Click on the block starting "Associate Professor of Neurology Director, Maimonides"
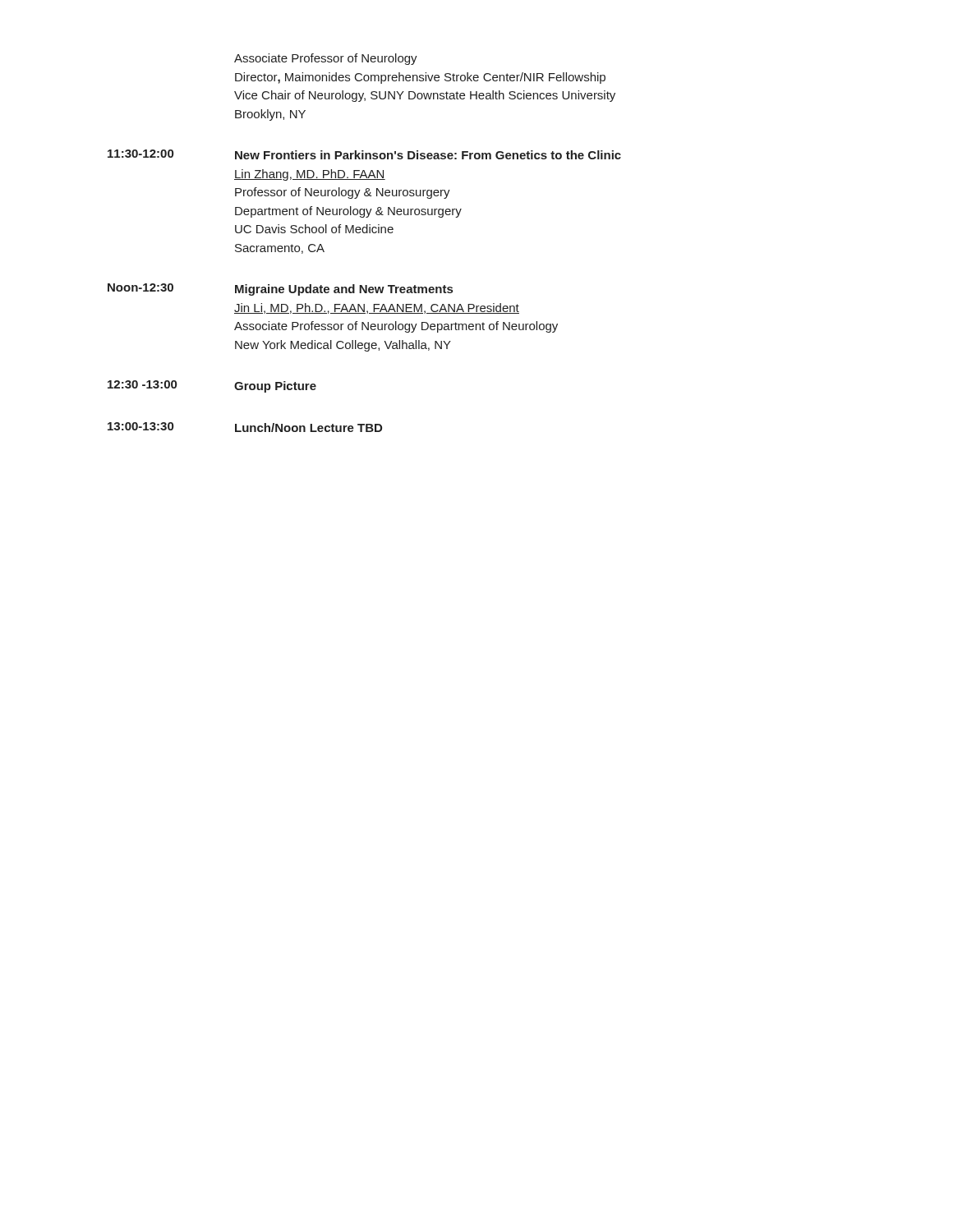Image resolution: width=953 pixels, height=1232 pixels. pyautogui.click(x=553, y=86)
